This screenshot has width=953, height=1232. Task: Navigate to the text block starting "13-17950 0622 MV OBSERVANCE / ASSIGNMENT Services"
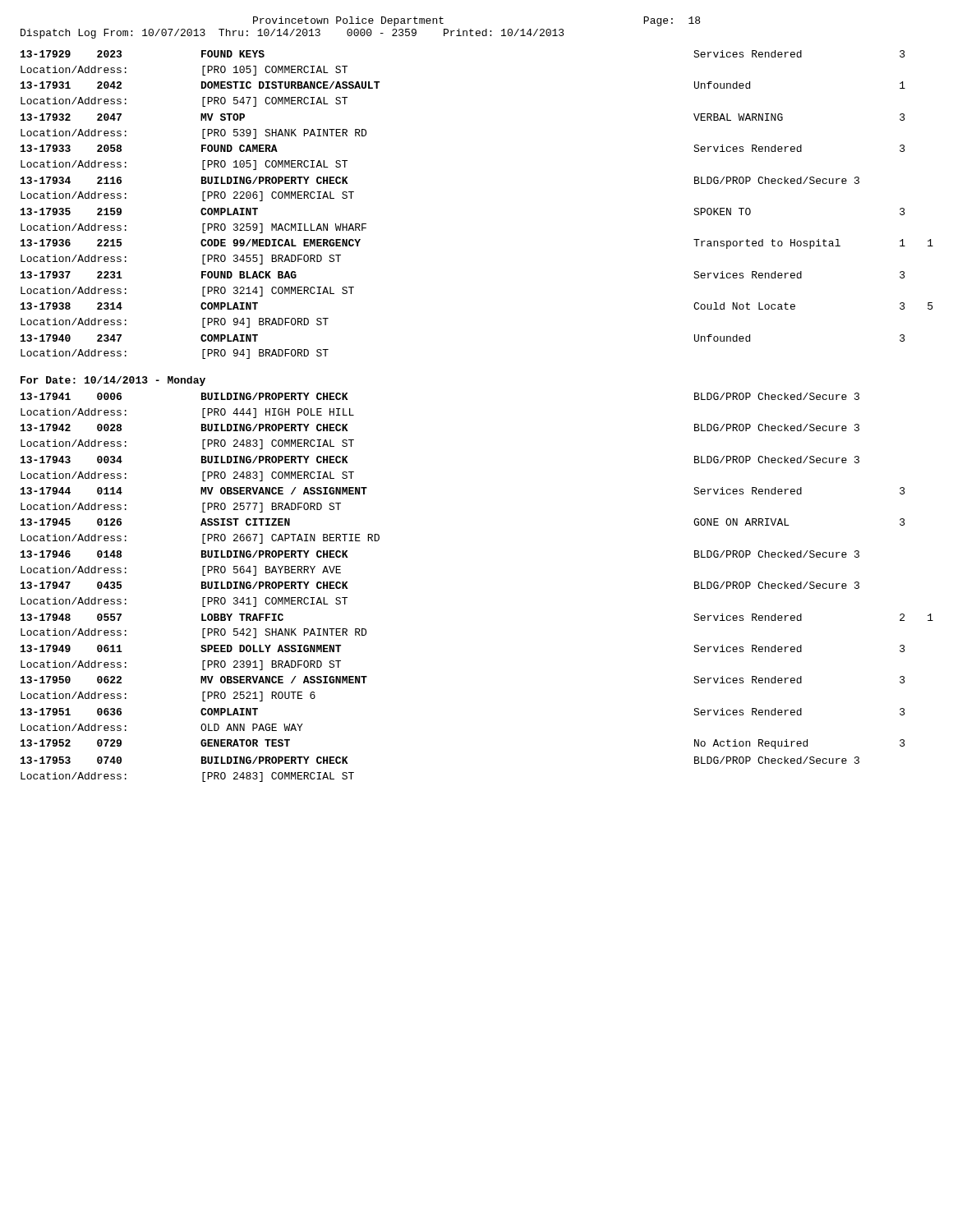[48, 680]
